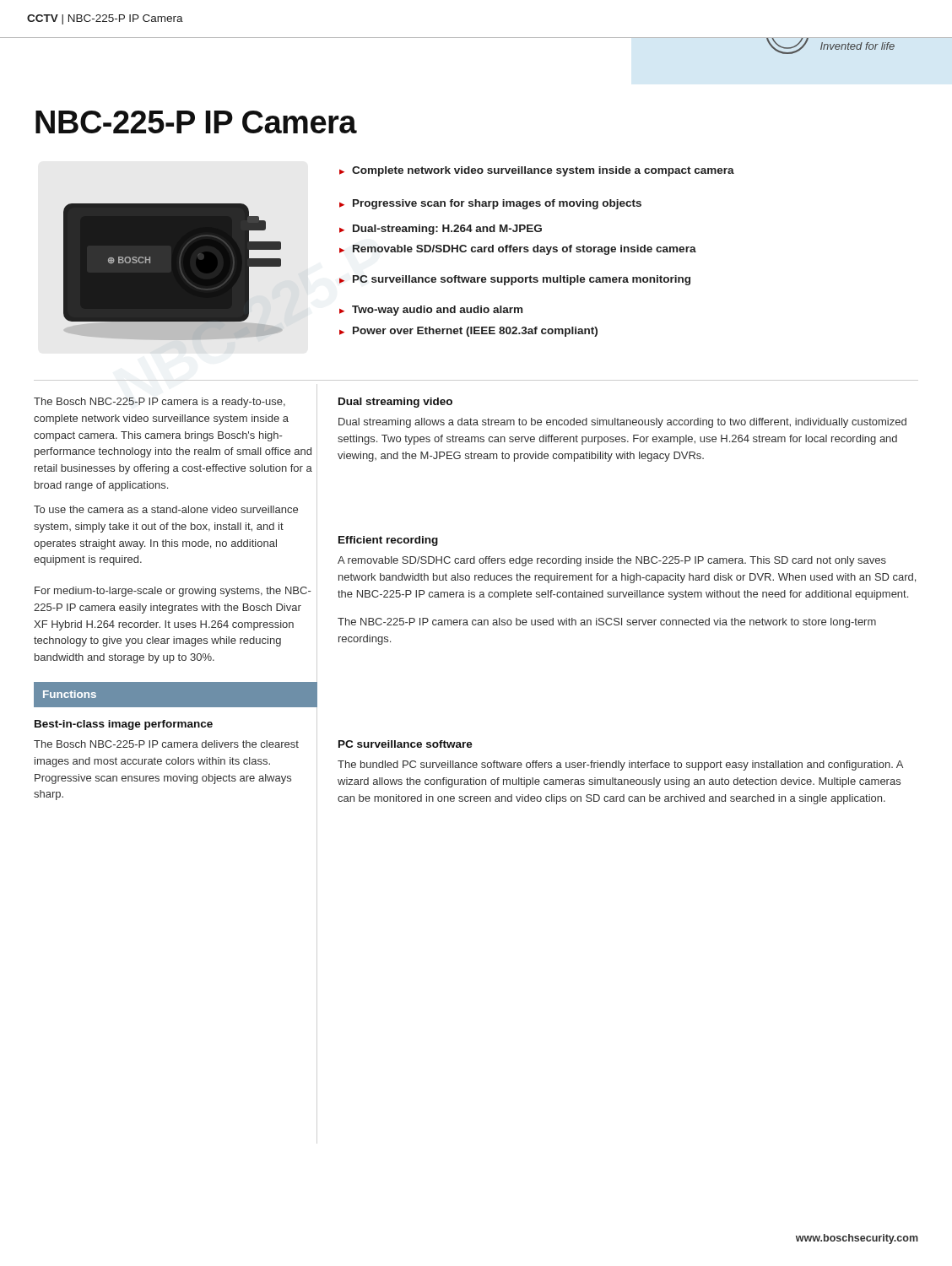Select the text block starting "Best-in-class image performance"
Viewport: 952px width, 1266px height.
[176, 724]
